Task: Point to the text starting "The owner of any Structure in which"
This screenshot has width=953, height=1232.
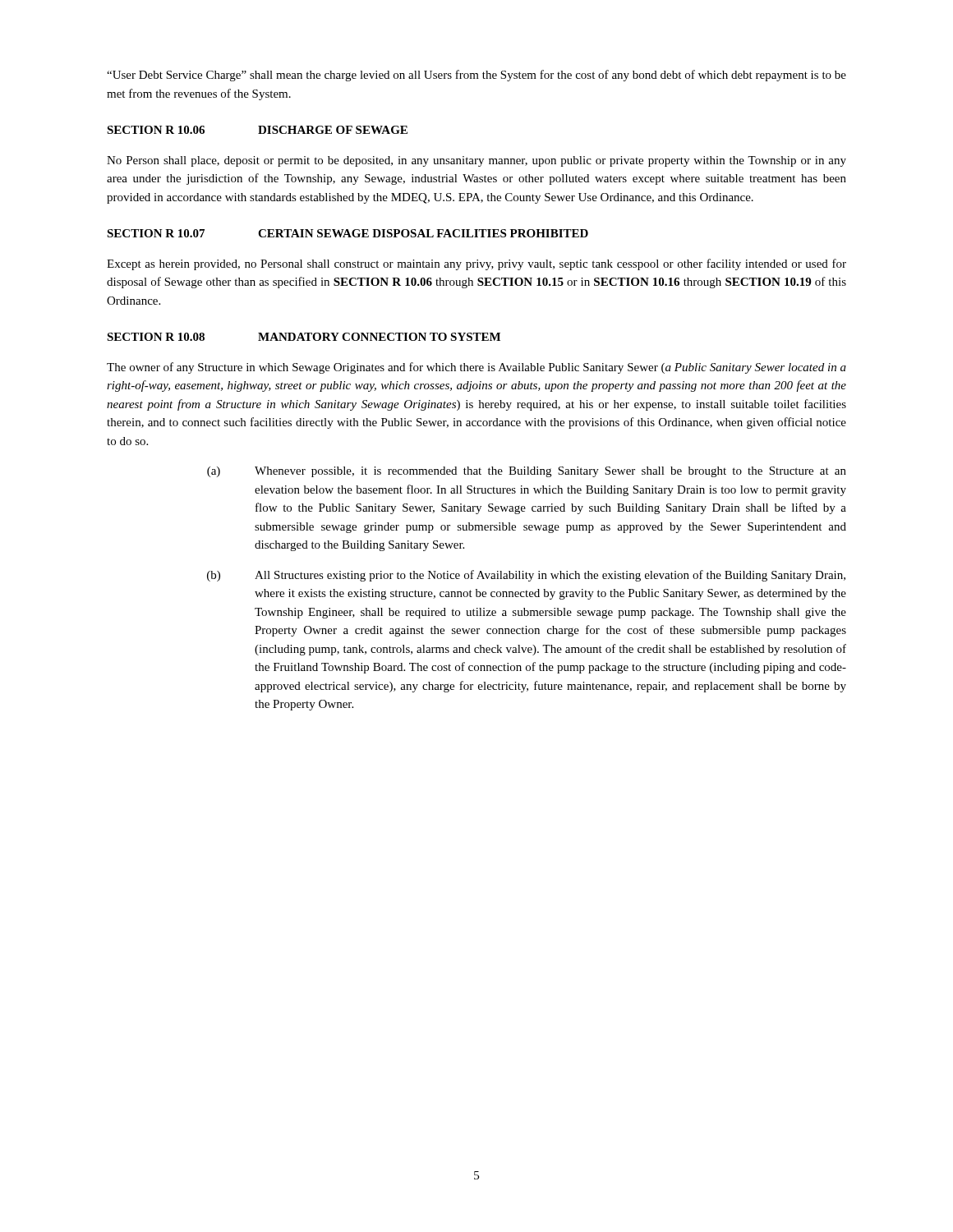Action: 476,404
